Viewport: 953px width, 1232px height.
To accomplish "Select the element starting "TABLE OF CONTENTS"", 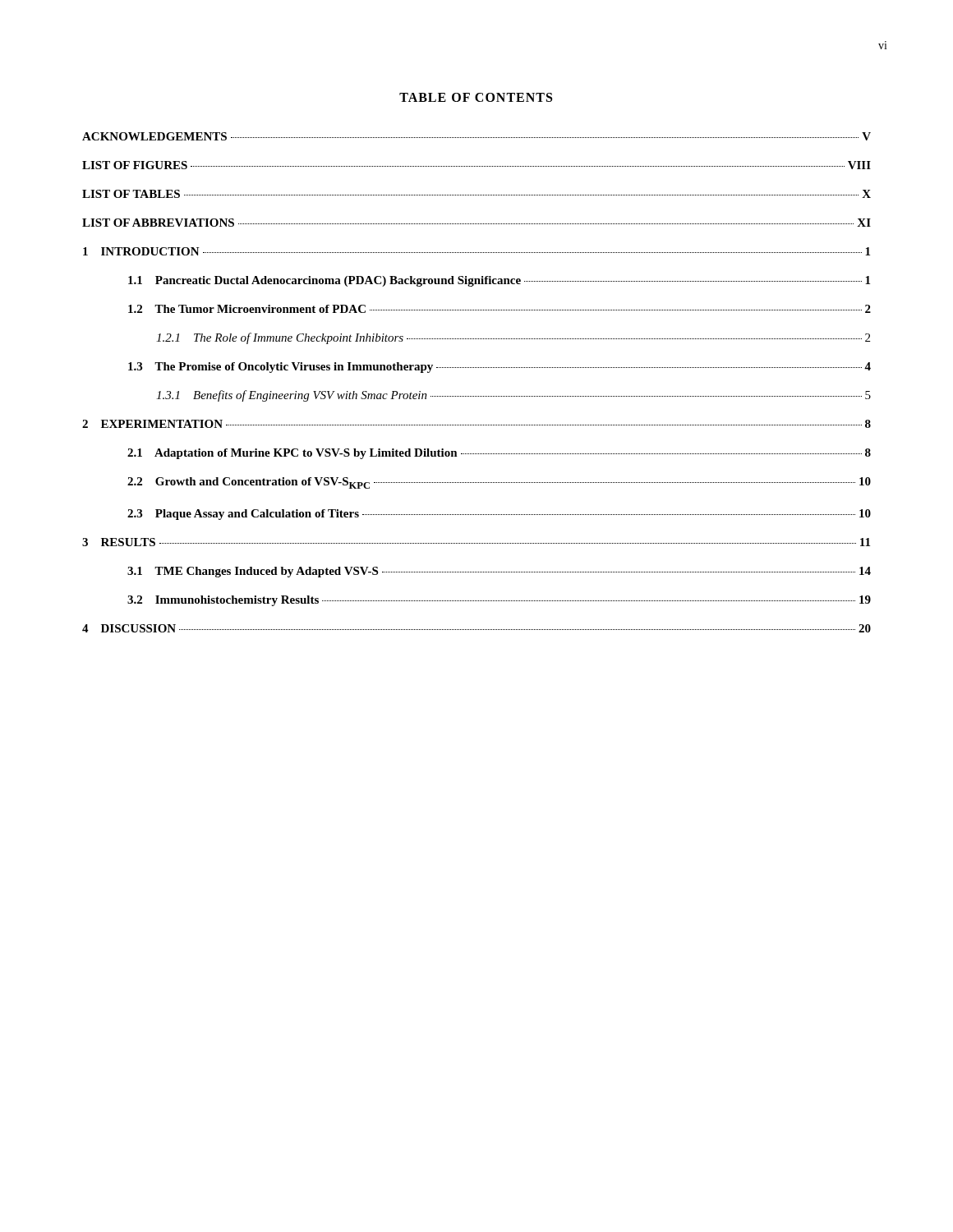I will point(476,97).
